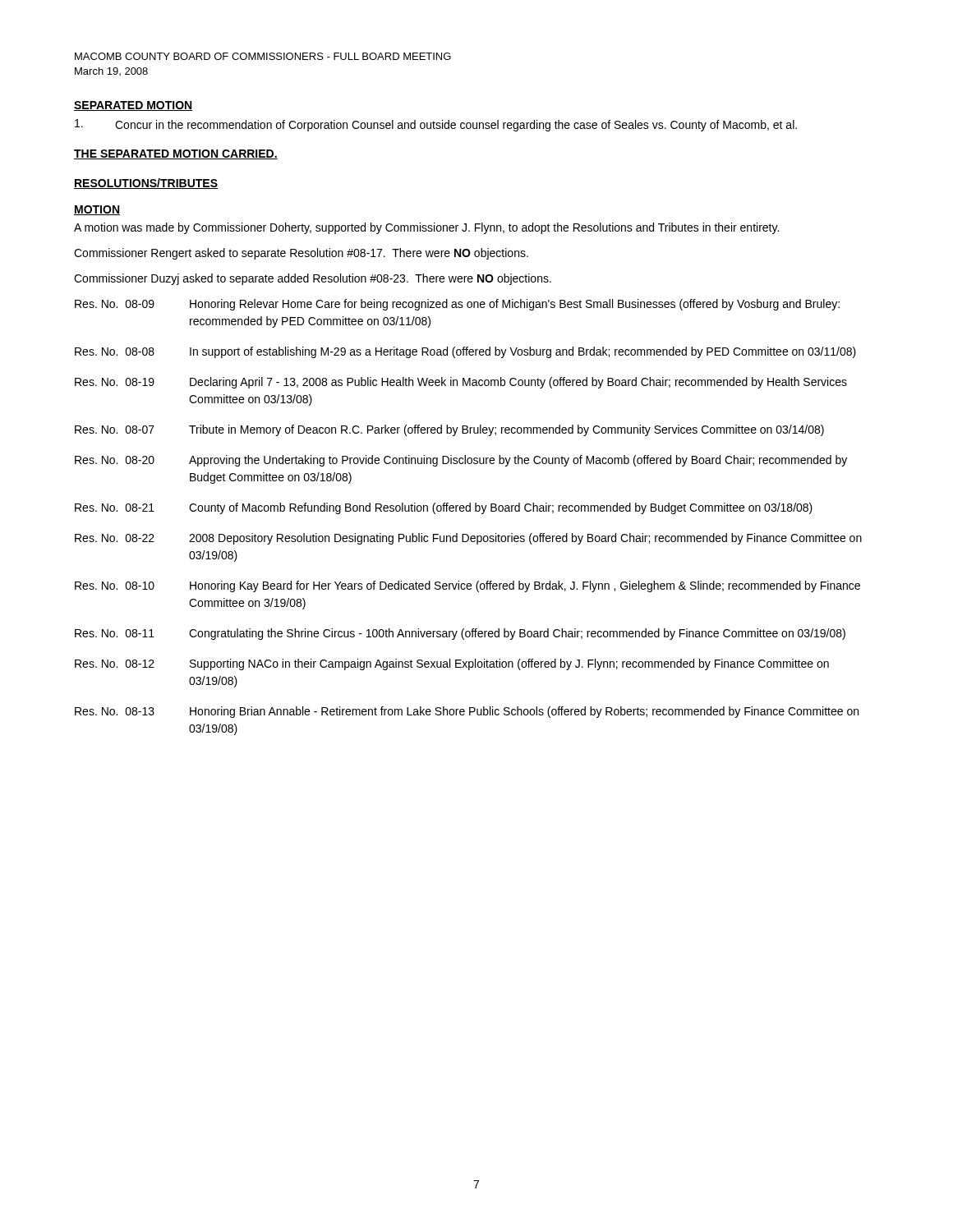
Task: Find the element starting "Res. No. 08-22 2008"
Action: (476, 547)
